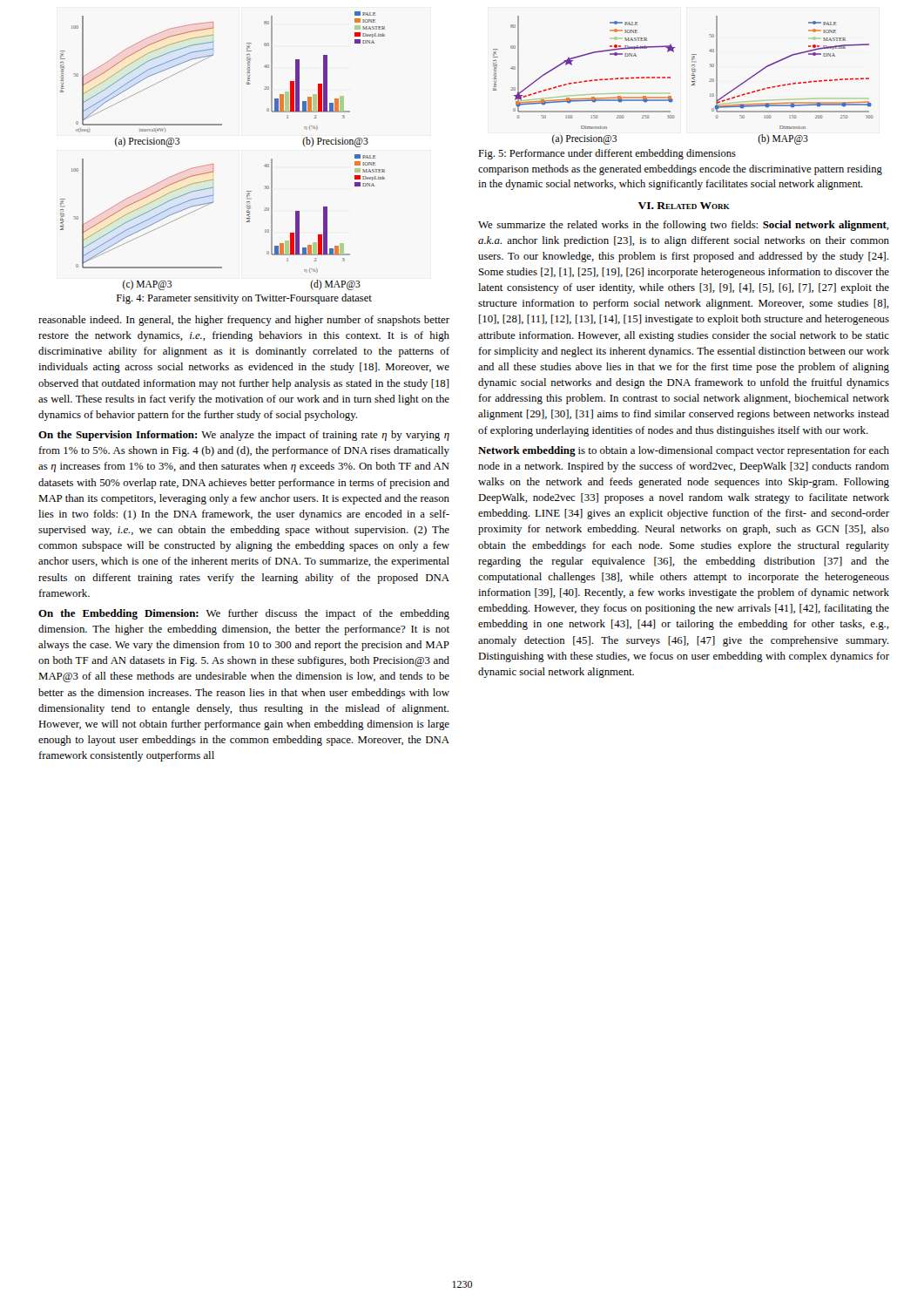The width and height of the screenshot is (924, 1307).
Task: Locate the text block that says "On the Embedding Dimension: We further discuss"
Action: pos(244,684)
